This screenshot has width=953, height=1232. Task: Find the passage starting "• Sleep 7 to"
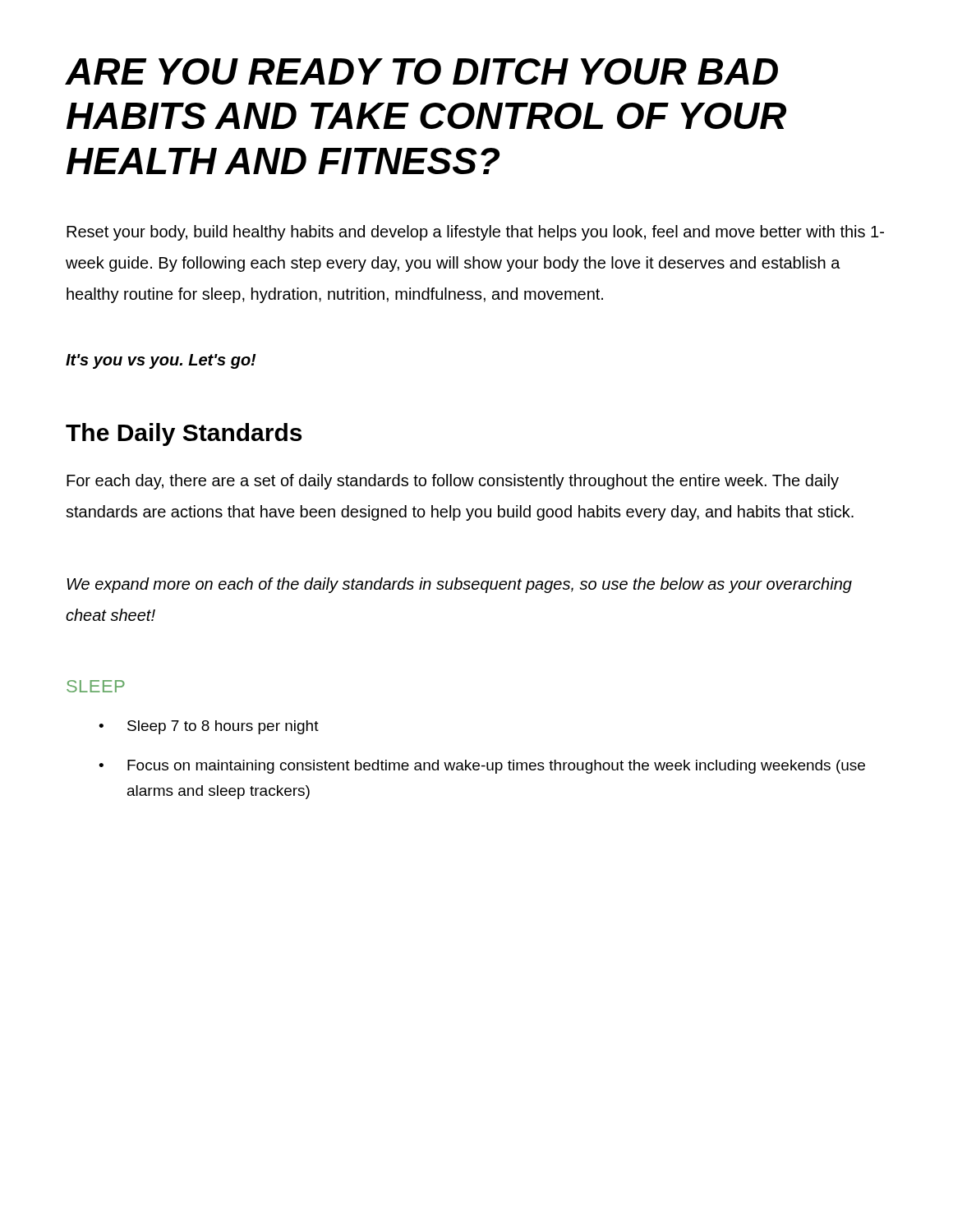(x=209, y=727)
